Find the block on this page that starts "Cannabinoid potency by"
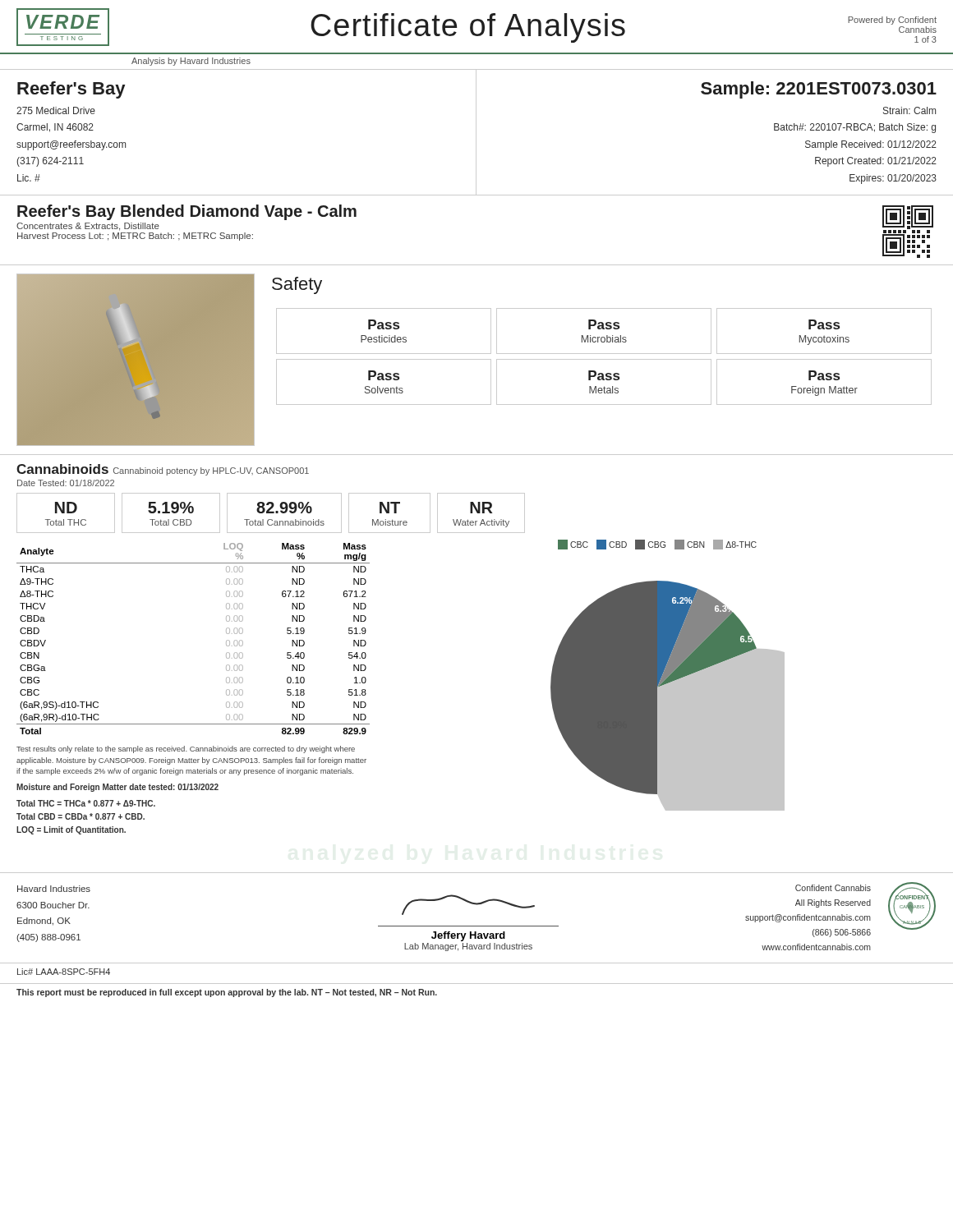953x1232 pixels. coord(211,471)
